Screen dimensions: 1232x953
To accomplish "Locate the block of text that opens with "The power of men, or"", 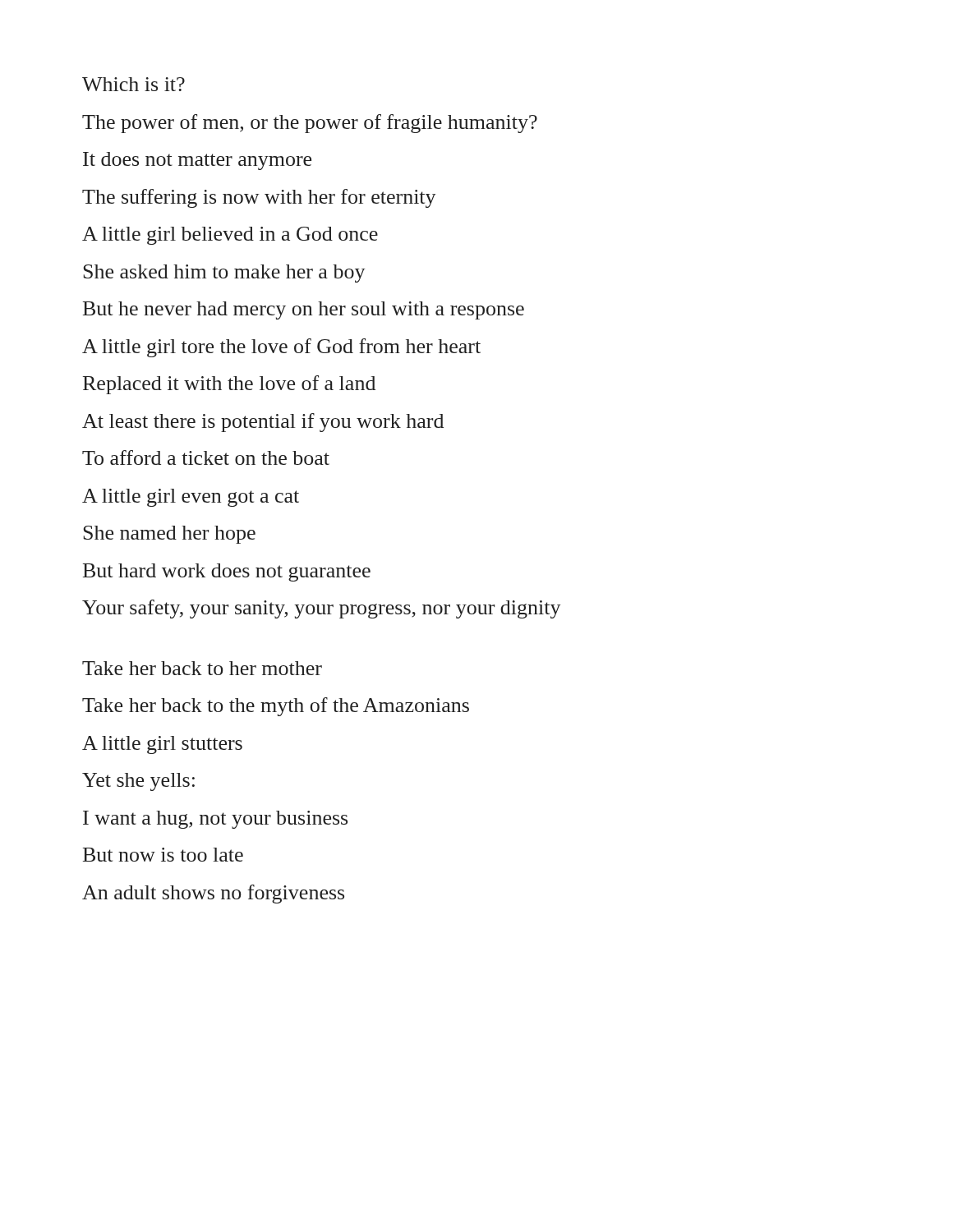I will (x=310, y=122).
